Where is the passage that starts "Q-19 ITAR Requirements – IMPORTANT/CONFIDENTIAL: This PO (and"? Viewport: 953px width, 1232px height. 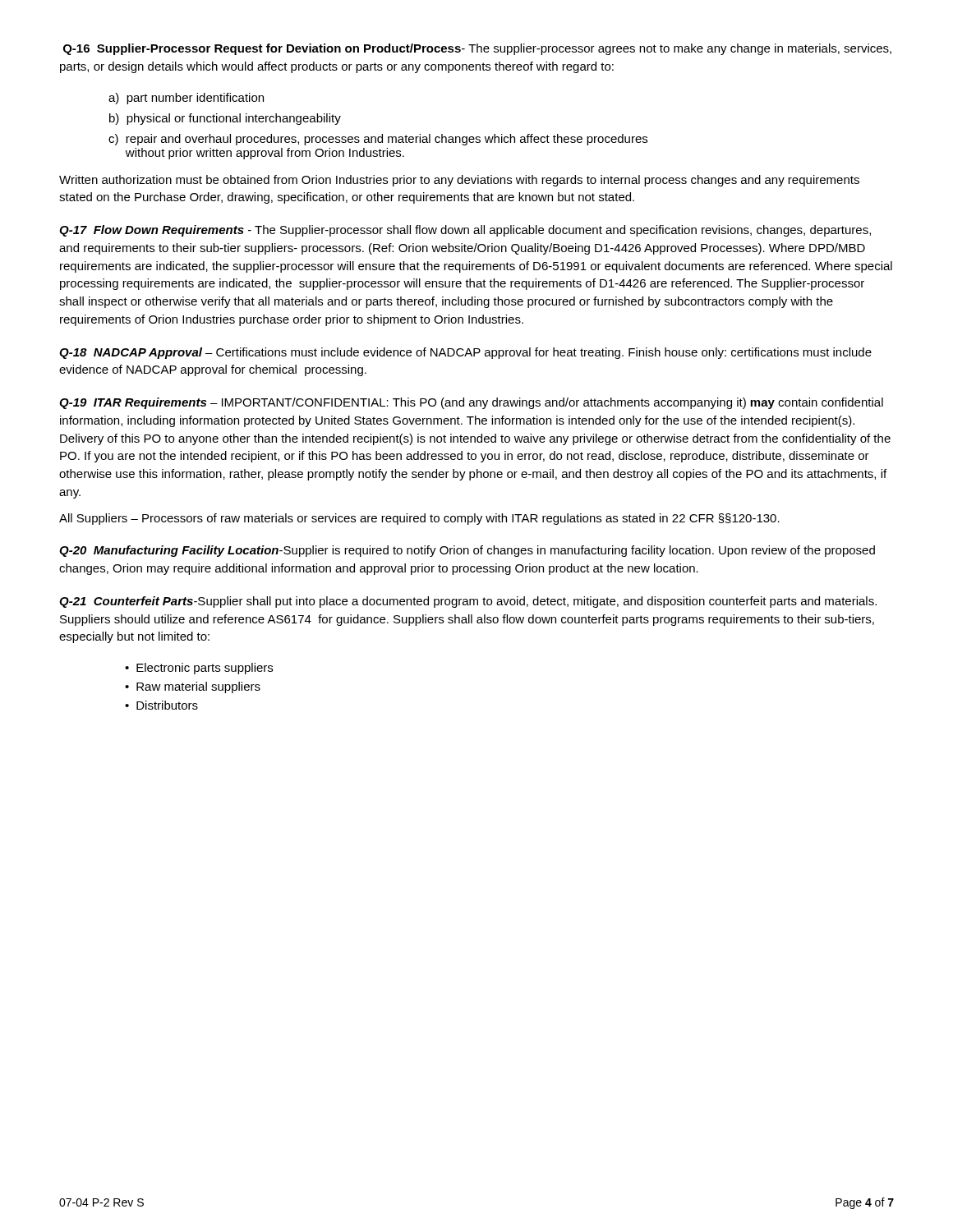pos(476,460)
